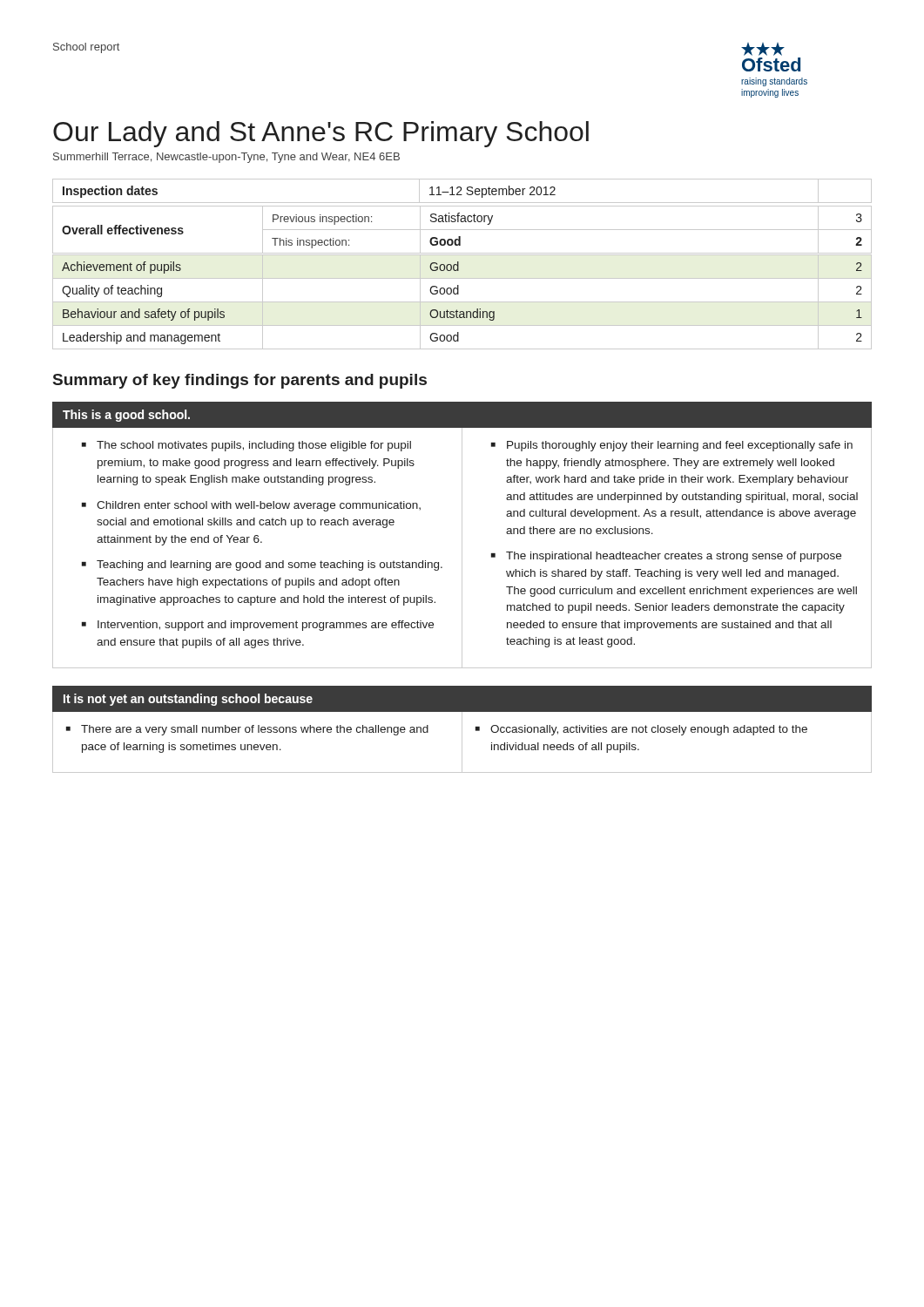Find the text block starting "Summerhill Terrace, Newcastle-upon-Tyne, Tyne and Wear, NE4 6EB"
The height and width of the screenshot is (1307, 924).
click(x=226, y=156)
